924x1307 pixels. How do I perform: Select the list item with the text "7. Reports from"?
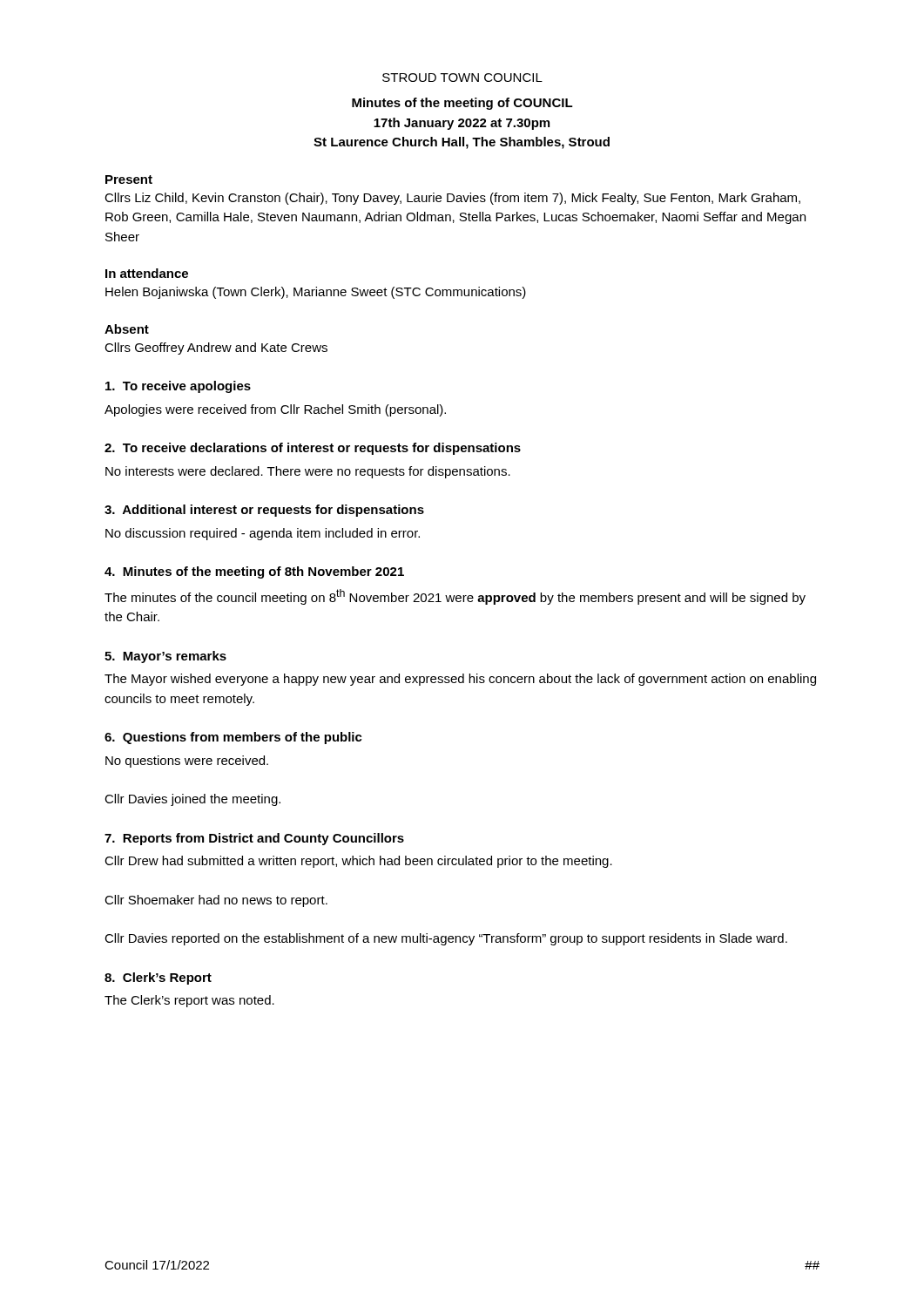tap(462, 850)
